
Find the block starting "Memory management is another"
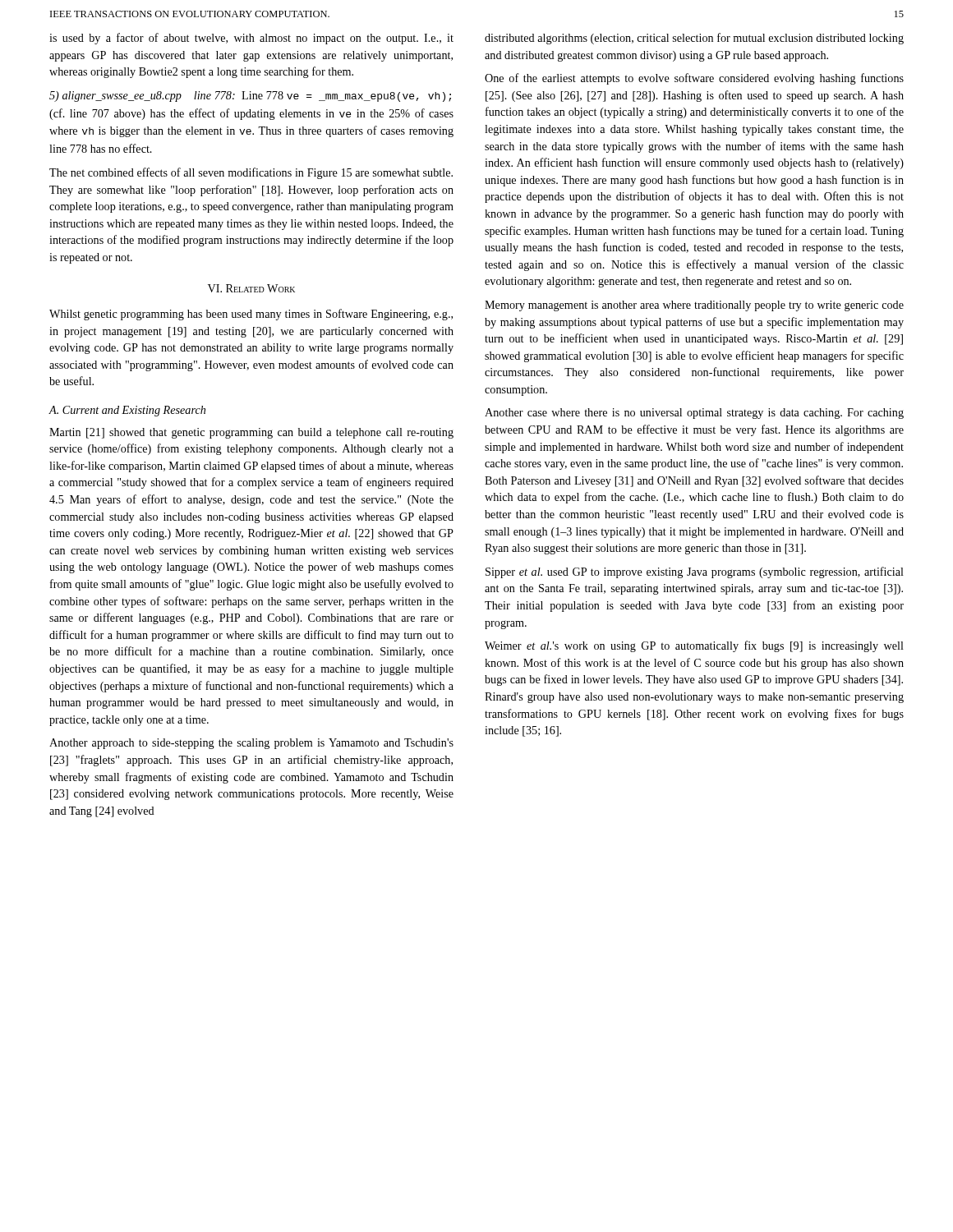694,347
